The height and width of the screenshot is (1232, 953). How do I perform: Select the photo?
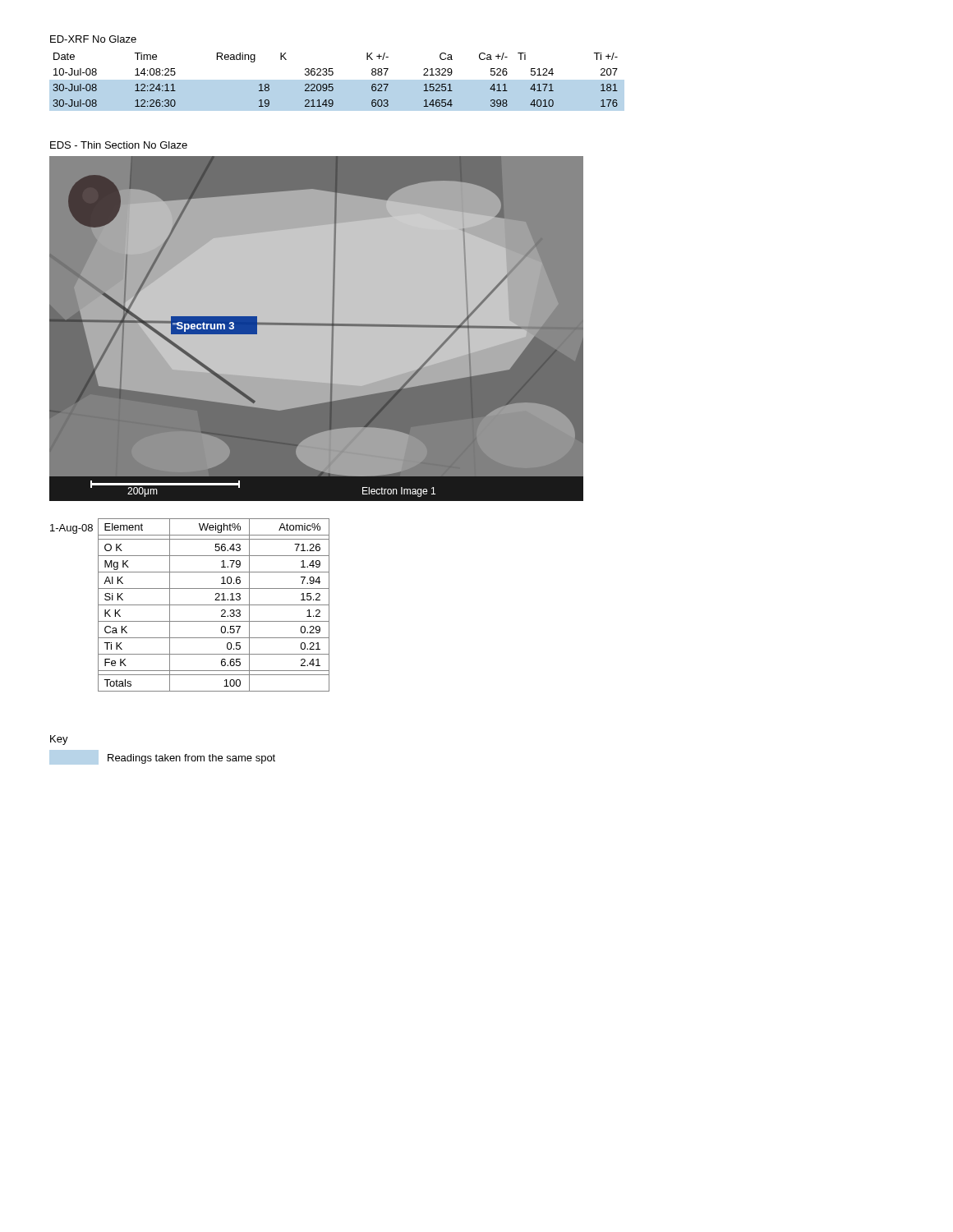pyautogui.click(x=316, y=330)
